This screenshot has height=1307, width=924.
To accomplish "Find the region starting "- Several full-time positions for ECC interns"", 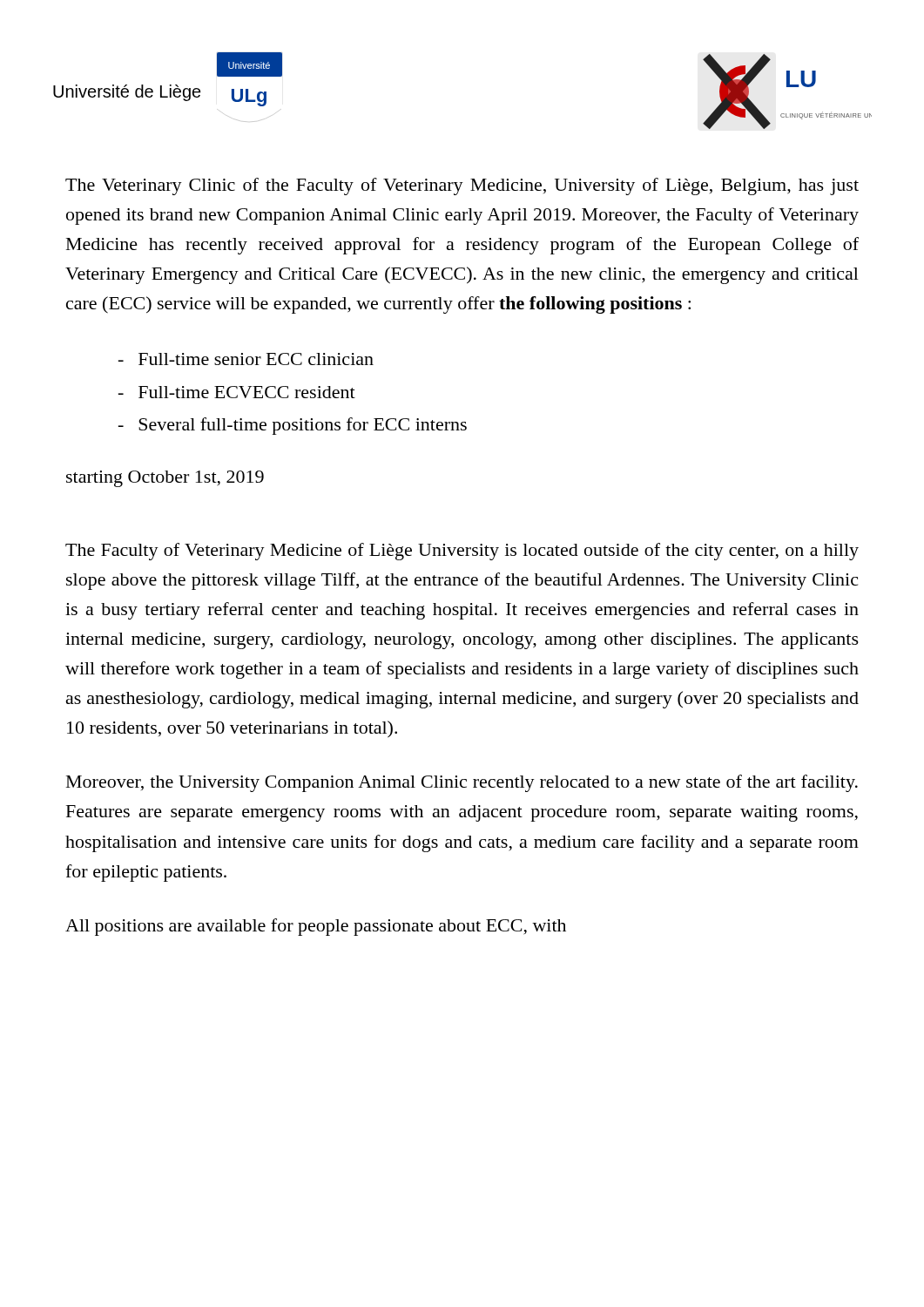I will [292, 424].
